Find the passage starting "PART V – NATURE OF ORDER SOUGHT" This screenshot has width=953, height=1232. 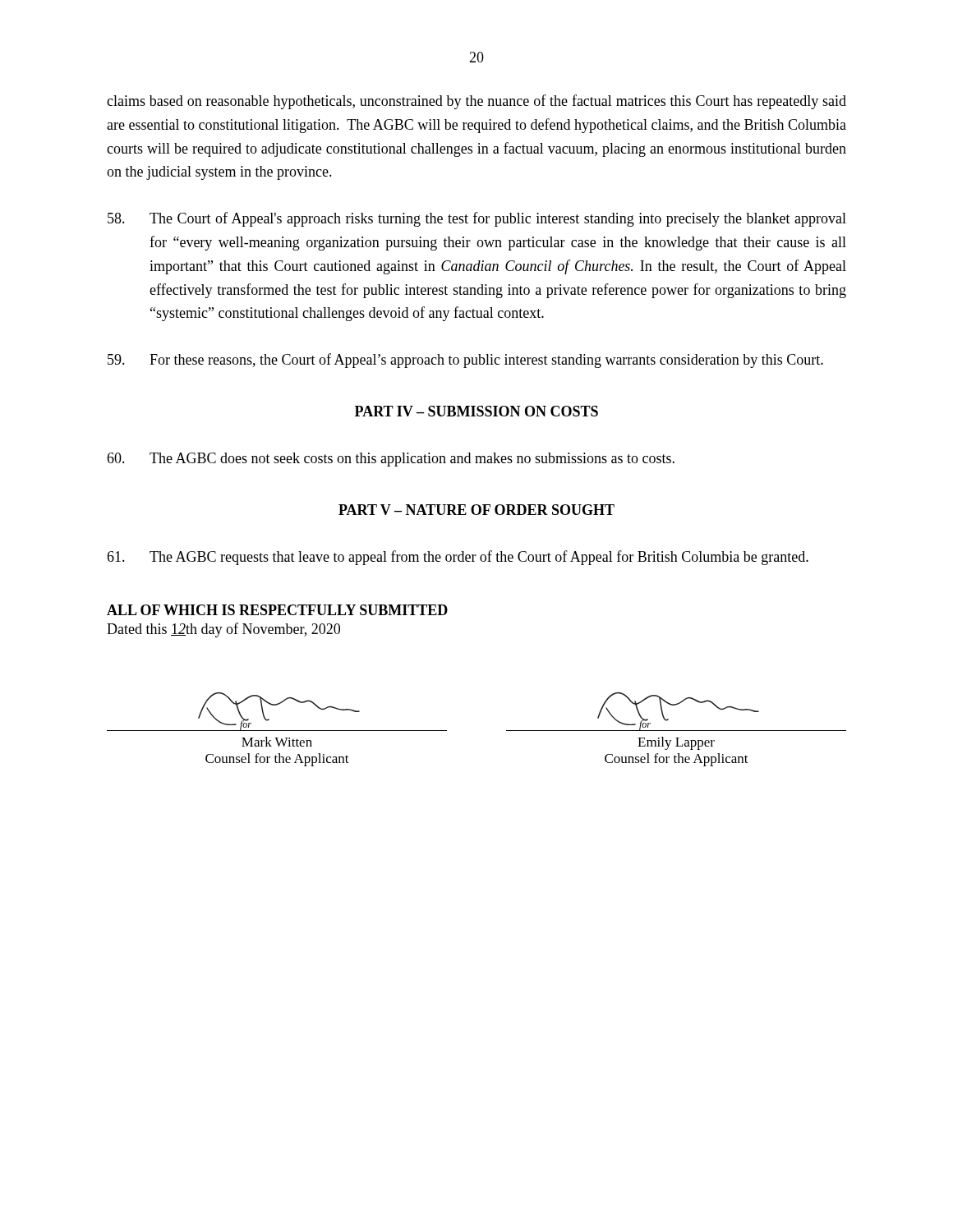coord(476,510)
